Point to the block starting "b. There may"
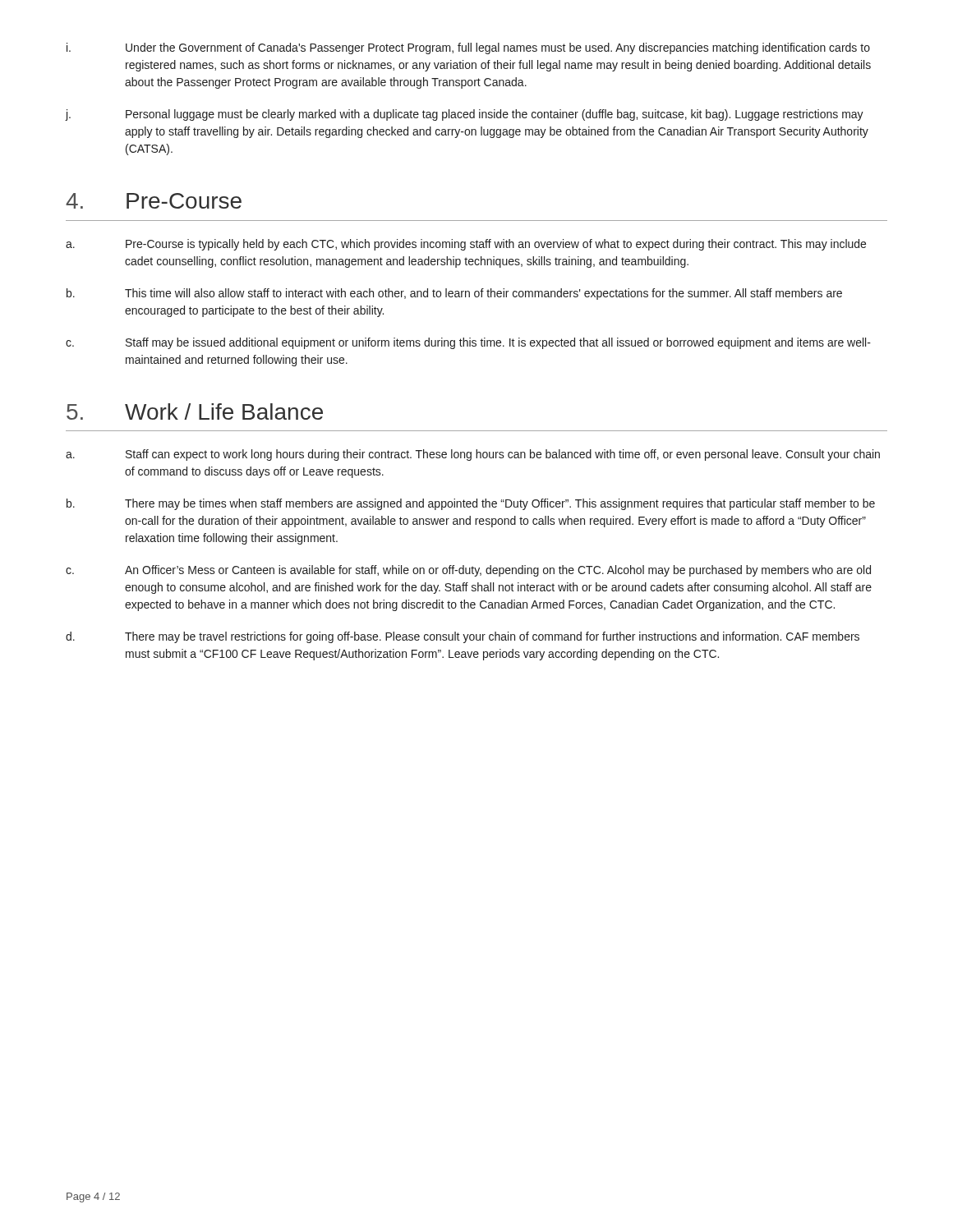 tap(476, 521)
